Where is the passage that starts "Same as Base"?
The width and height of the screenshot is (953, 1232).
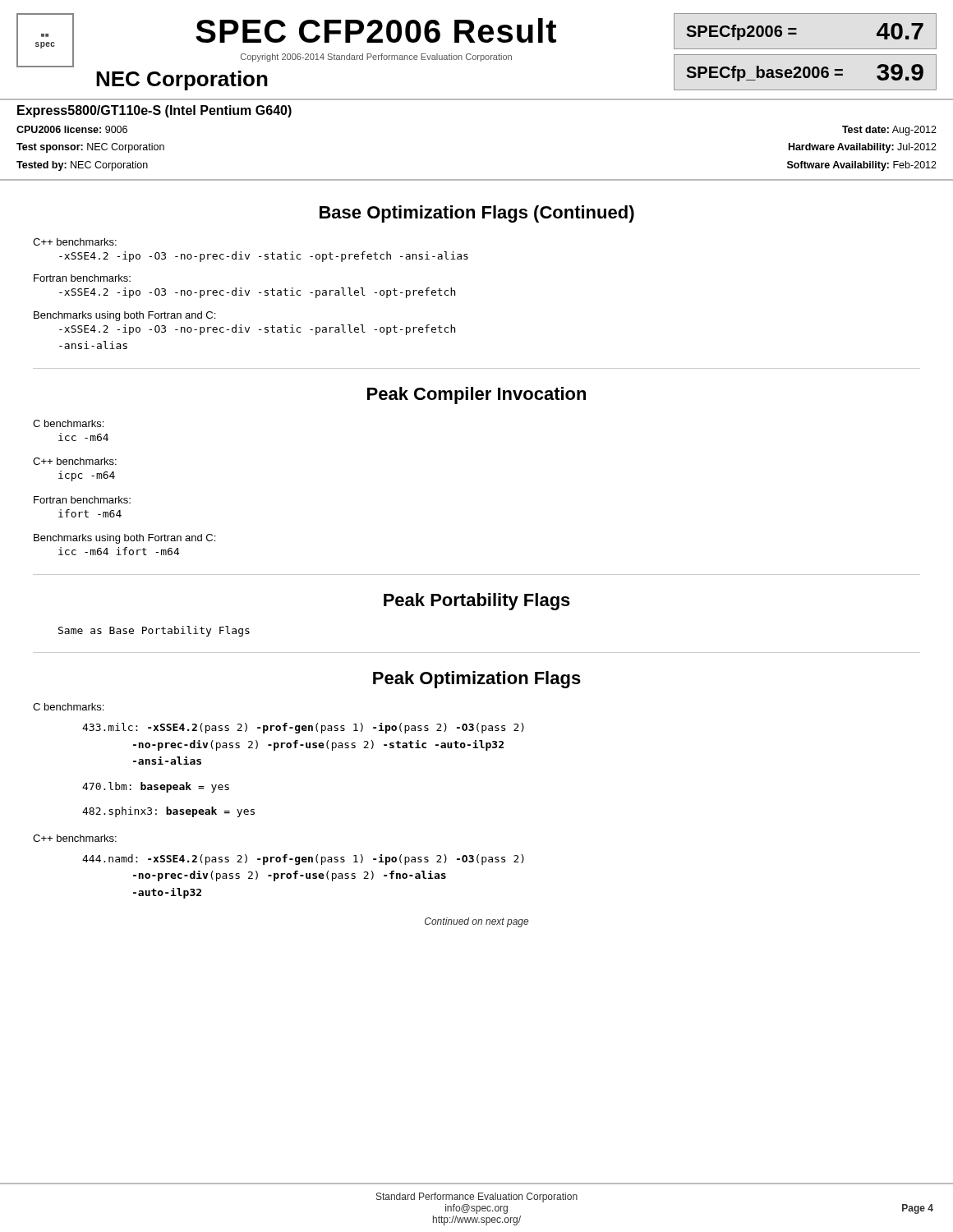(154, 631)
